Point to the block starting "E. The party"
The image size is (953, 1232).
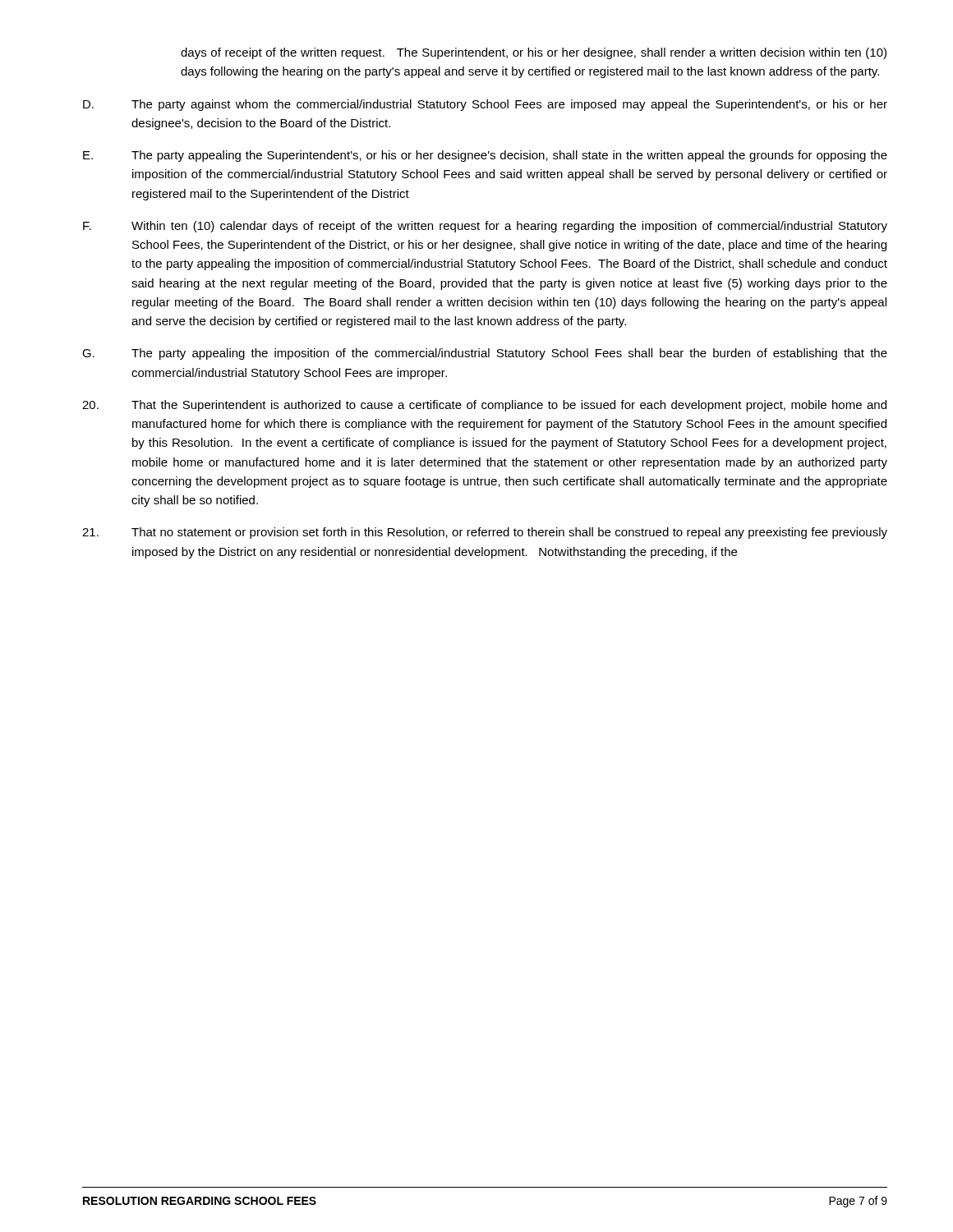pyautogui.click(x=485, y=174)
